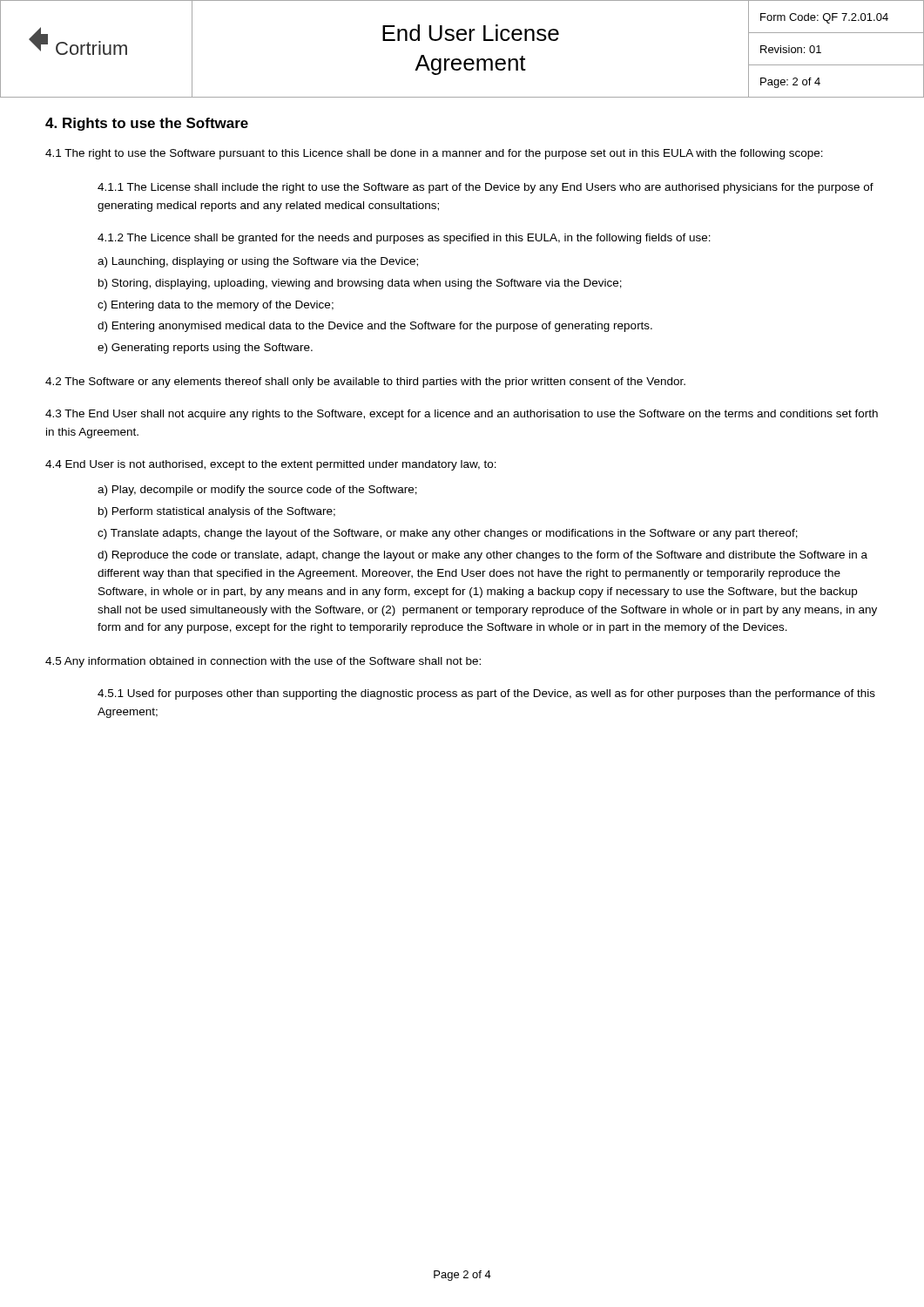
Task: Select the element starting "b) Perform statistical analysis of the Software;"
Action: tap(217, 511)
